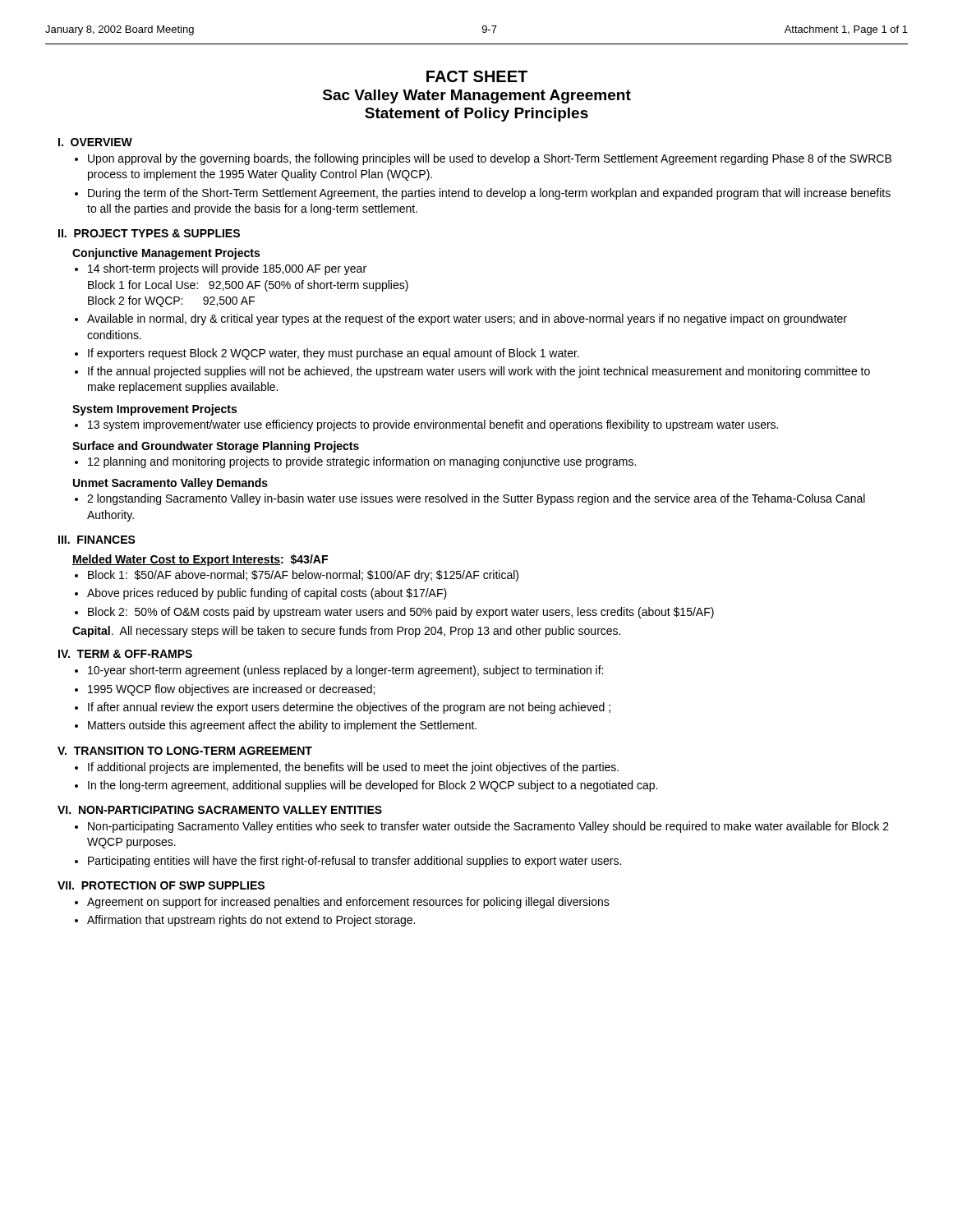Point to the passage starting "Conjunctive Management Projects"
The image size is (953, 1232).
pyautogui.click(x=166, y=253)
